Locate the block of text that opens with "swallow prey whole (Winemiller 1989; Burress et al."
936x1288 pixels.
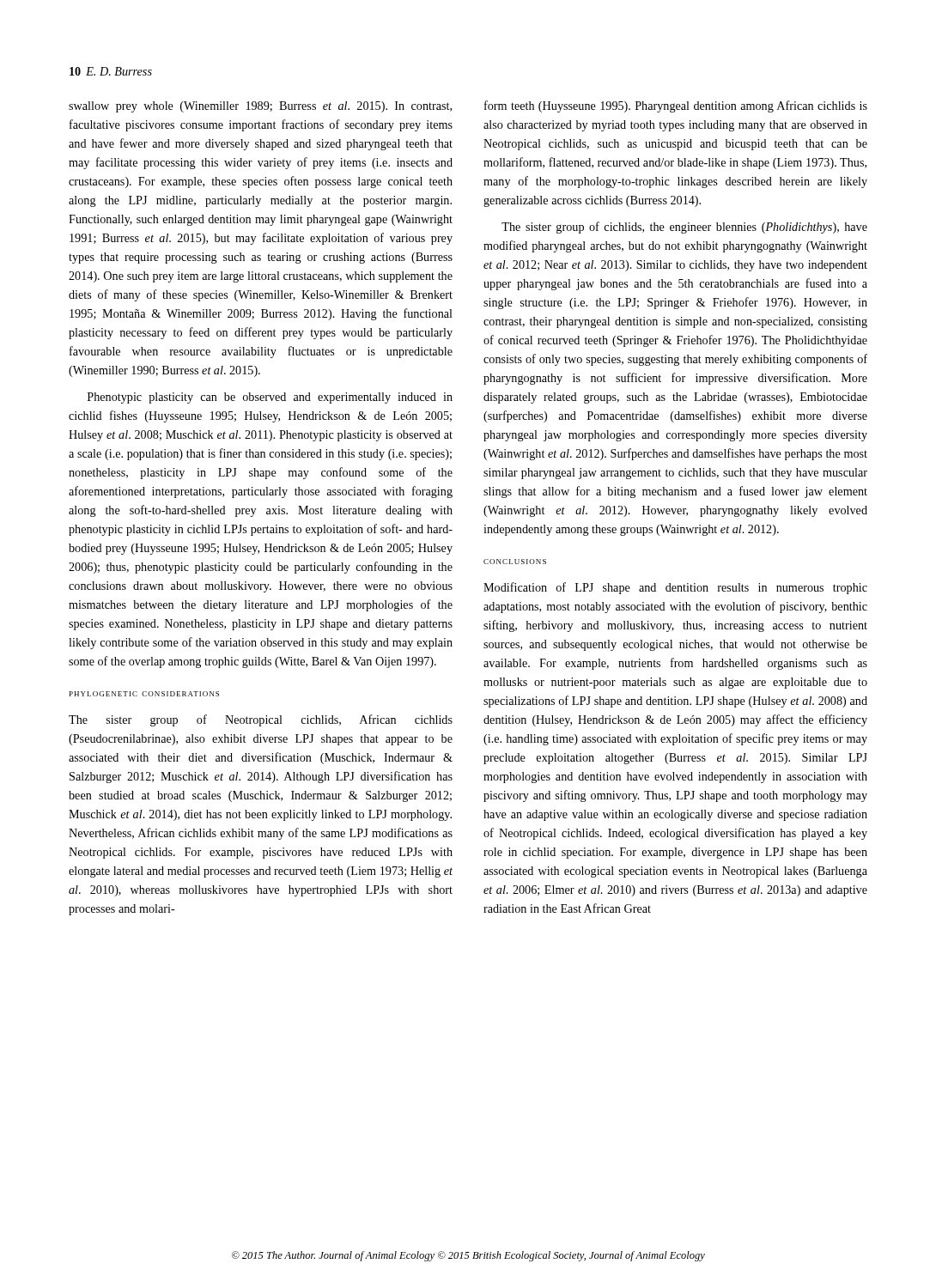click(x=261, y=238)
